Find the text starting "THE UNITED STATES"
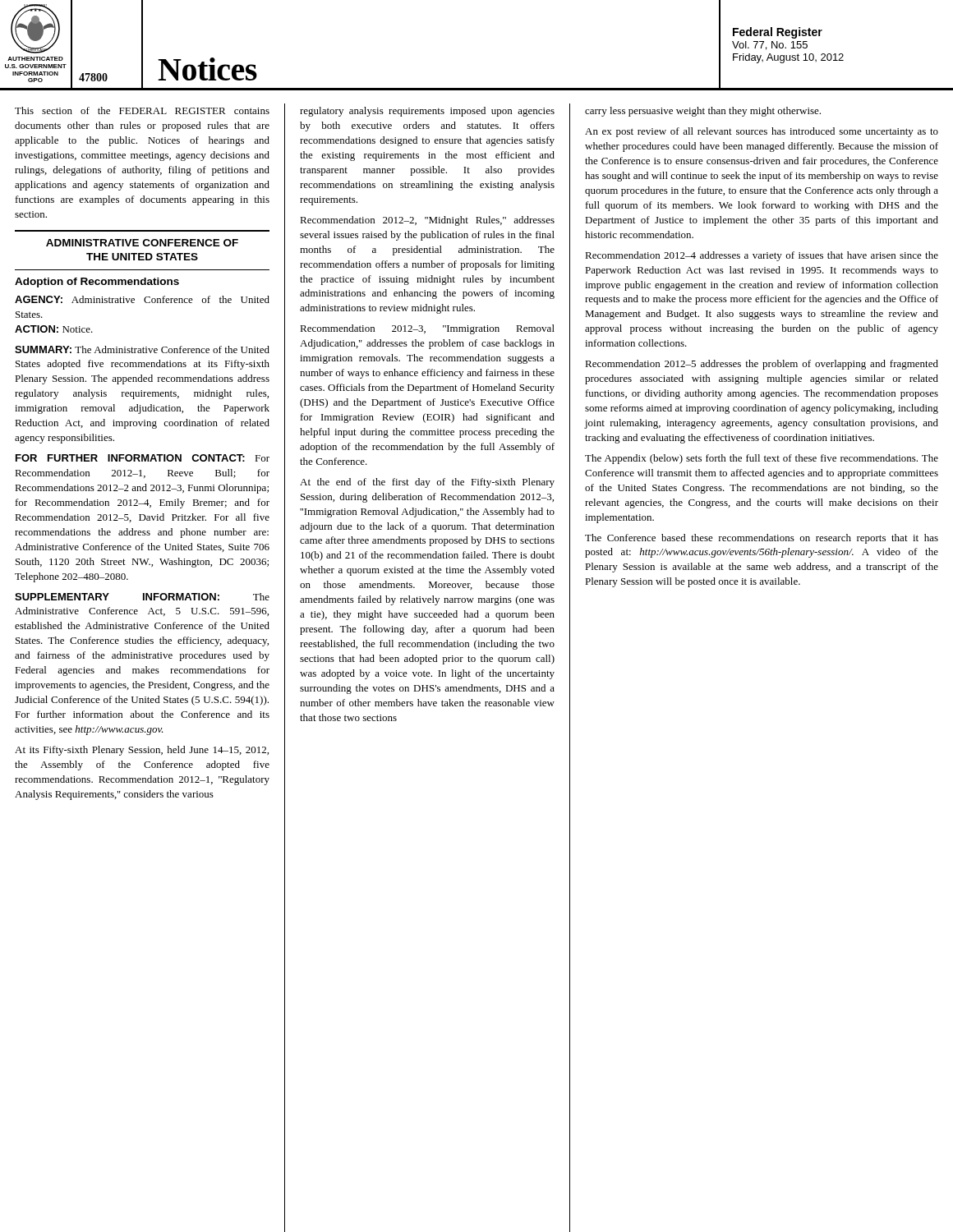Screen dimensions: 1232x953 pyautogui.click(x=142, y=256)
